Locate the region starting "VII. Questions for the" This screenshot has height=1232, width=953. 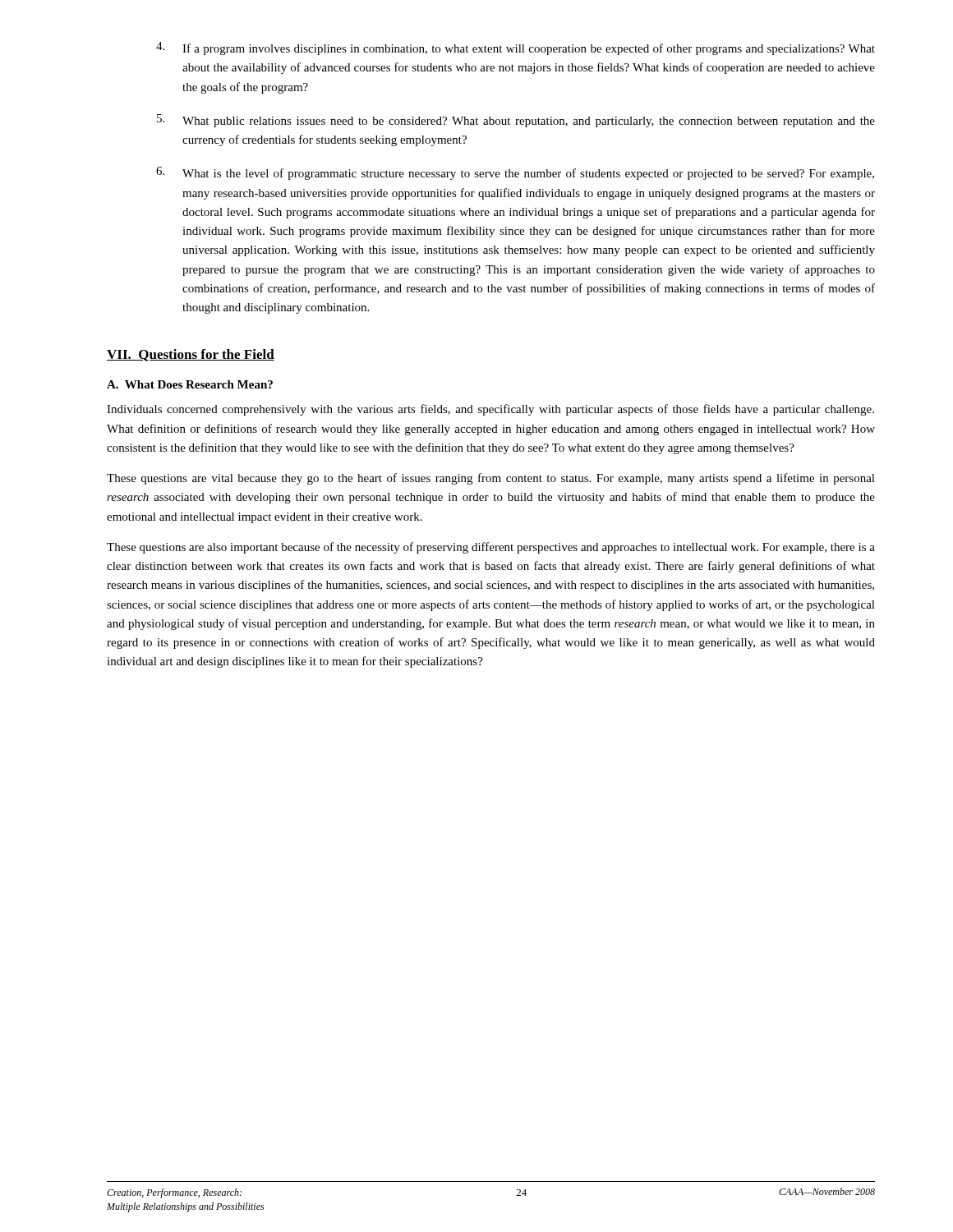point(191,355)
